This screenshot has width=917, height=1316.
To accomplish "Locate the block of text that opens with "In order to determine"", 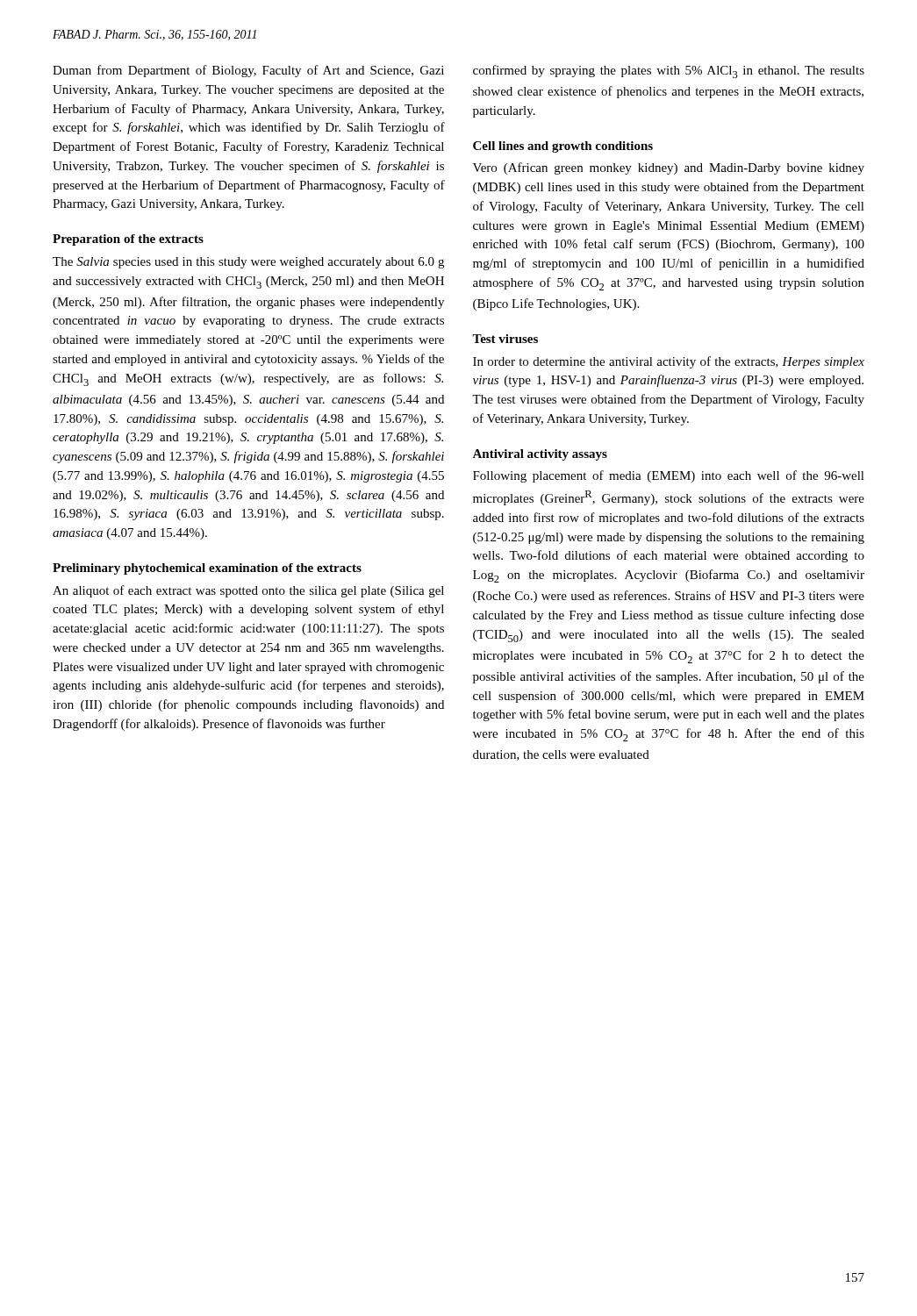I will click(x=668, y=390).
